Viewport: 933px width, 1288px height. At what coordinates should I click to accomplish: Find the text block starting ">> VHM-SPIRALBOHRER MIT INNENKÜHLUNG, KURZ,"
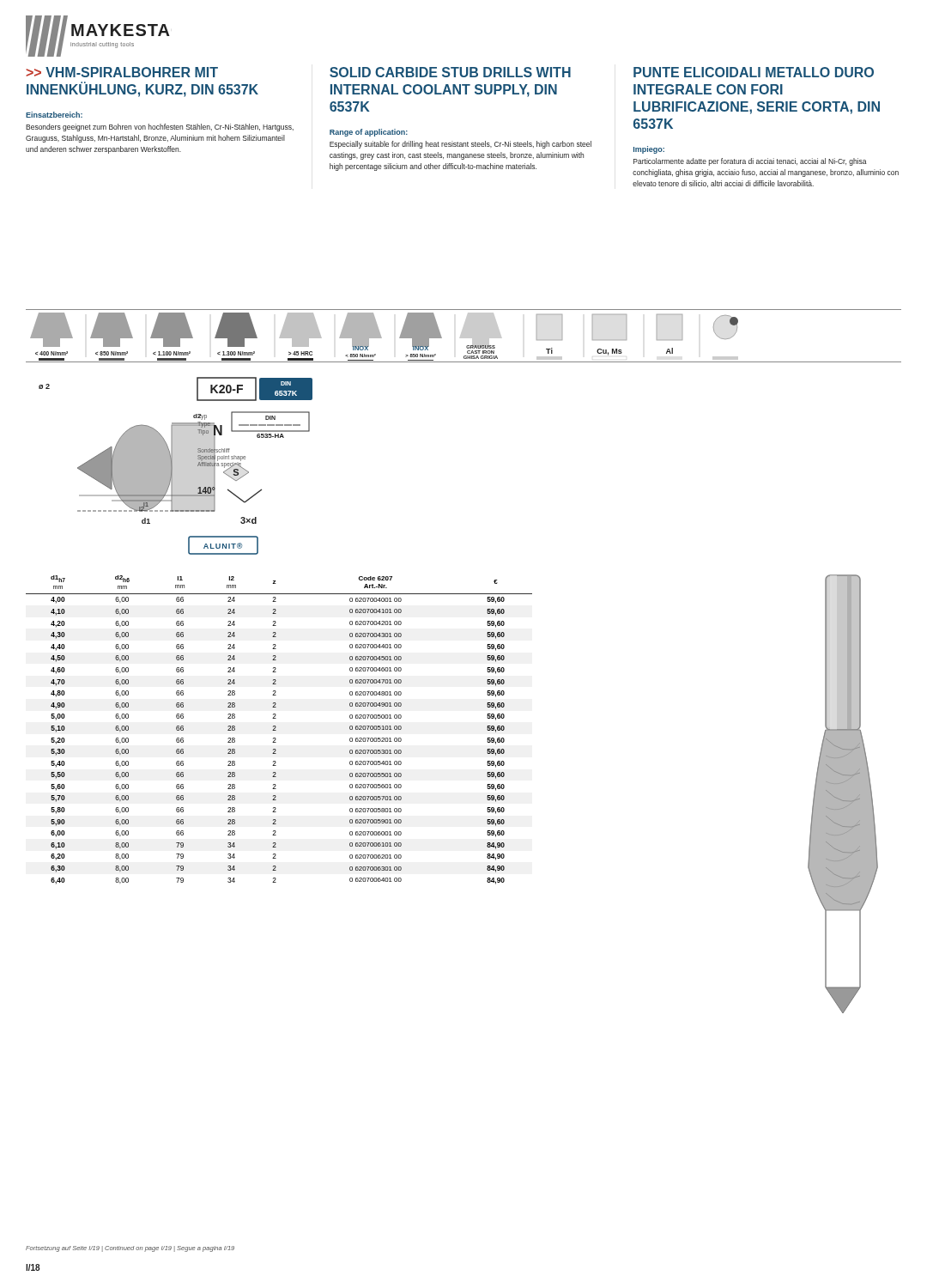coord(122,72)
